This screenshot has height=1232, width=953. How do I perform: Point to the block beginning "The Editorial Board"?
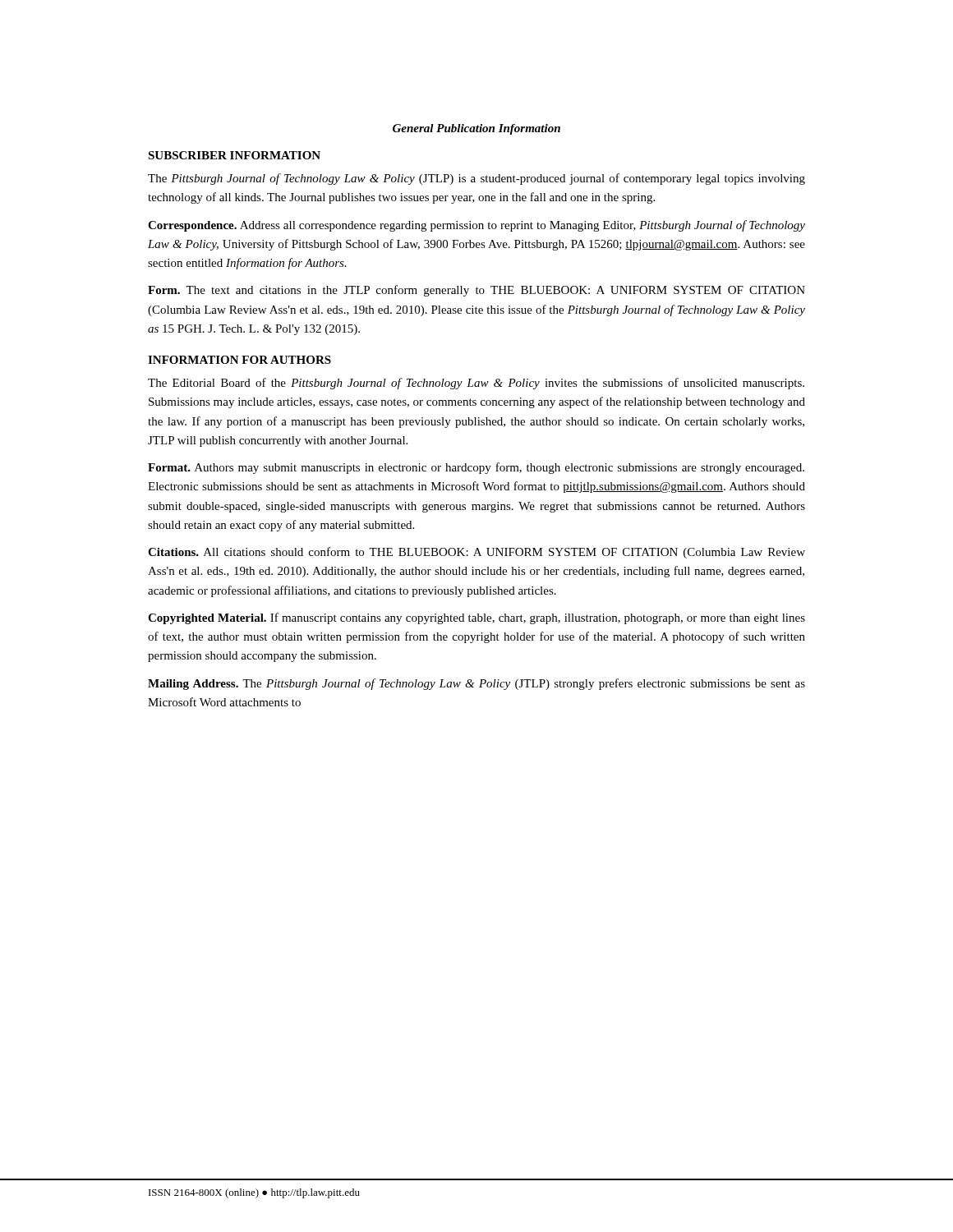[476, 411]
